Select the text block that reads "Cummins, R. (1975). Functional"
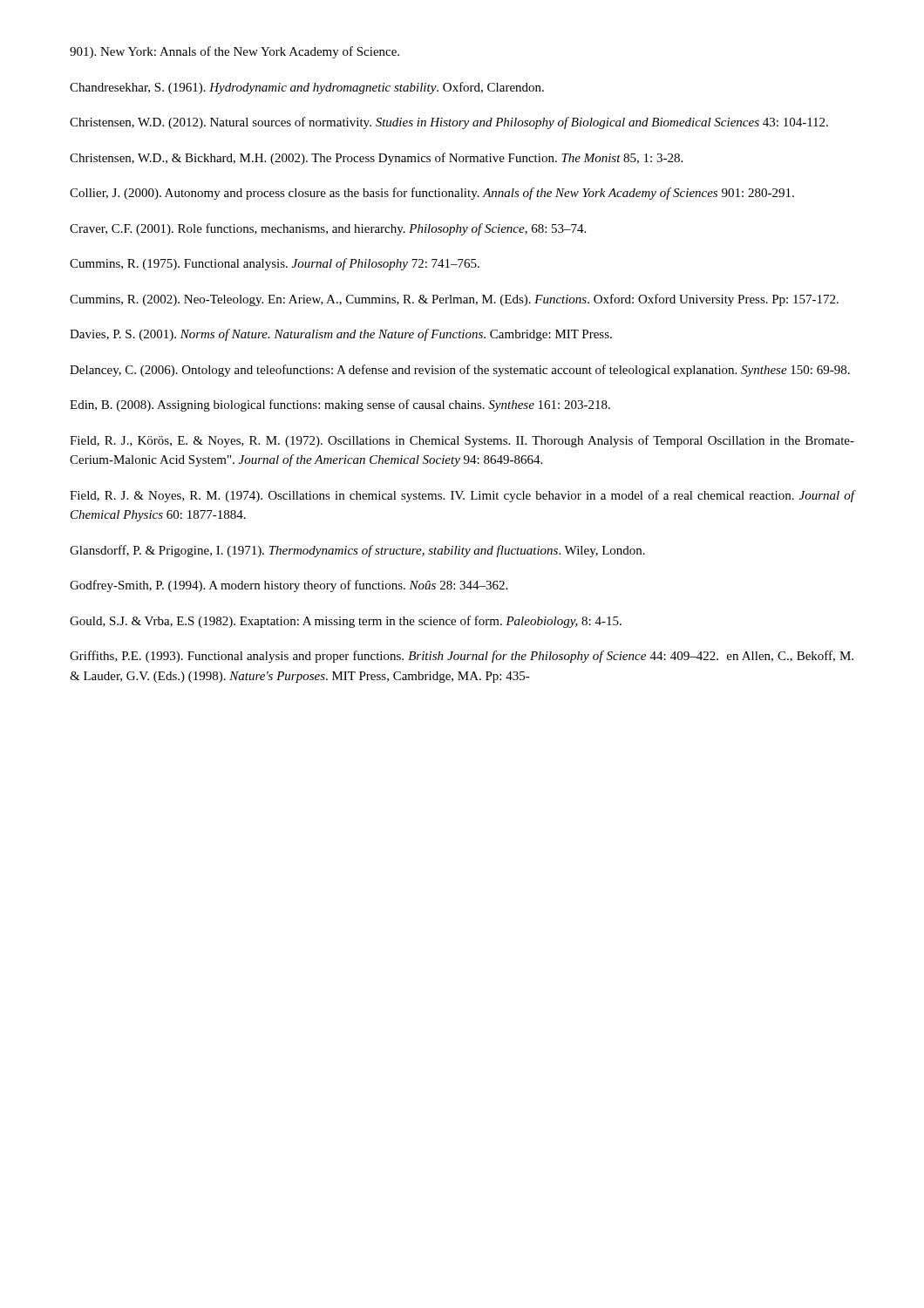 (x=275, y=263)
